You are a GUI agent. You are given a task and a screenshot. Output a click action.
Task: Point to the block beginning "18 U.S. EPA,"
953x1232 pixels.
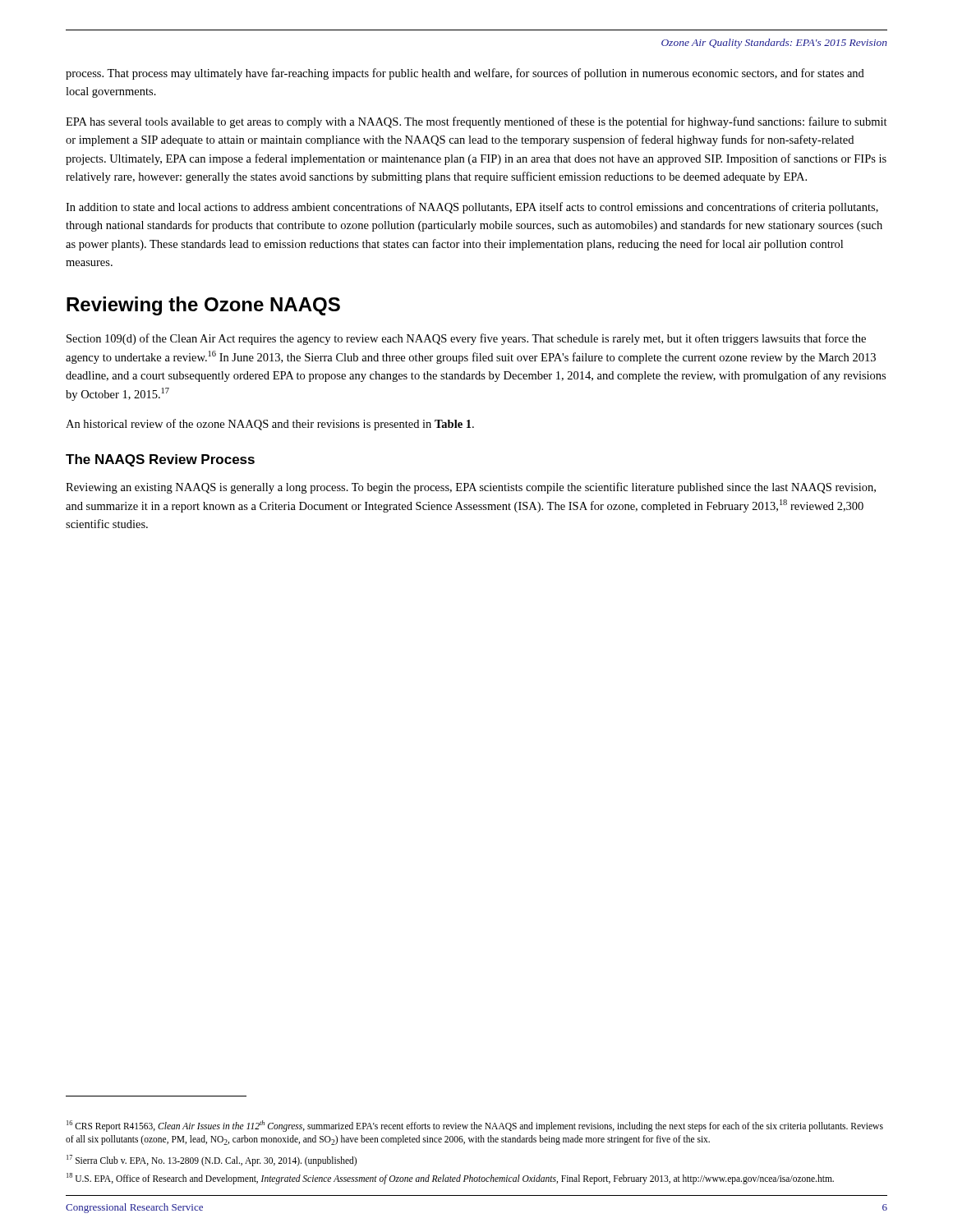click(450, 1178)
